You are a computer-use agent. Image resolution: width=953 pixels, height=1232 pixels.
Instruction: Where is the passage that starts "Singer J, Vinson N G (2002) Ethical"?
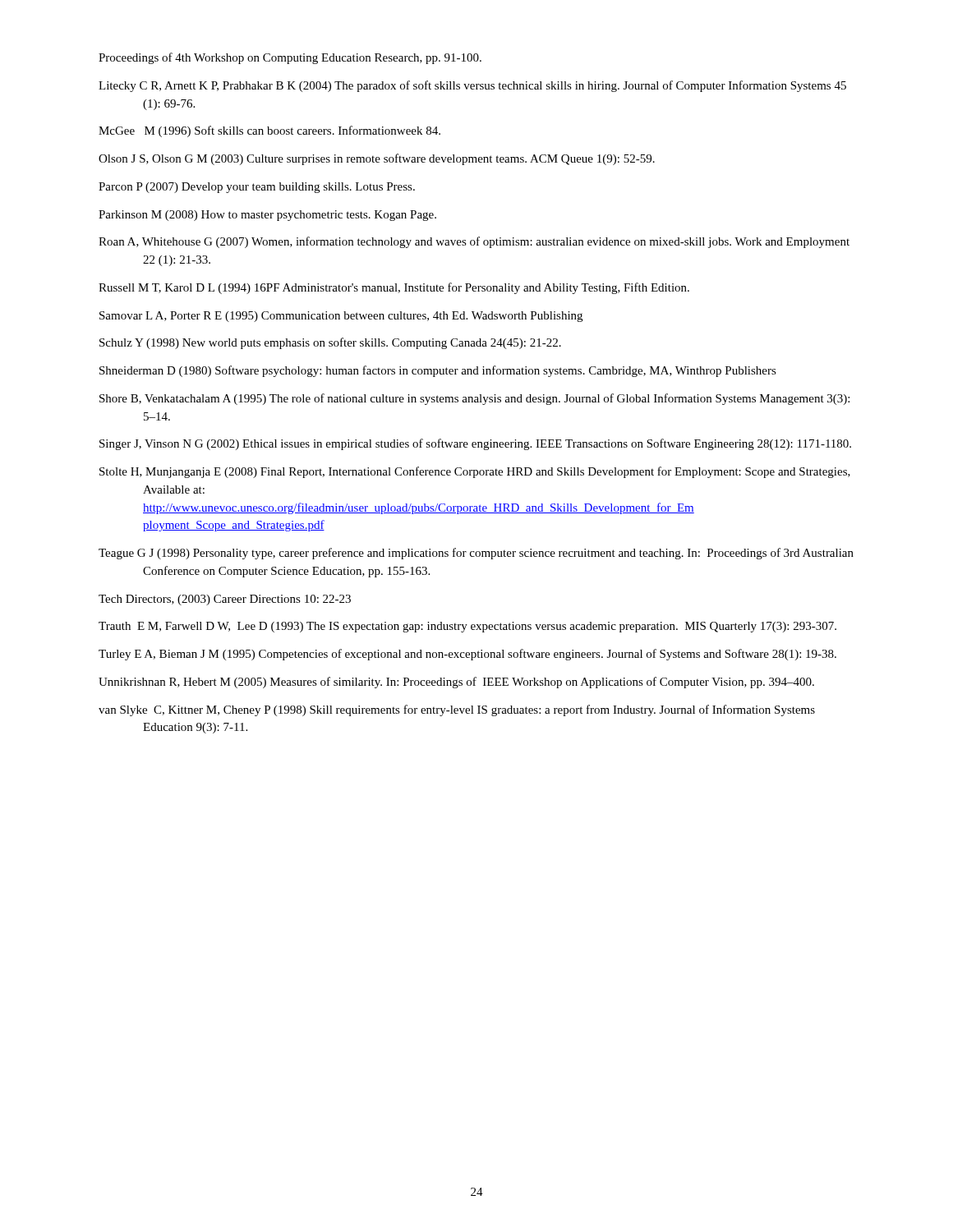(475, 444)
